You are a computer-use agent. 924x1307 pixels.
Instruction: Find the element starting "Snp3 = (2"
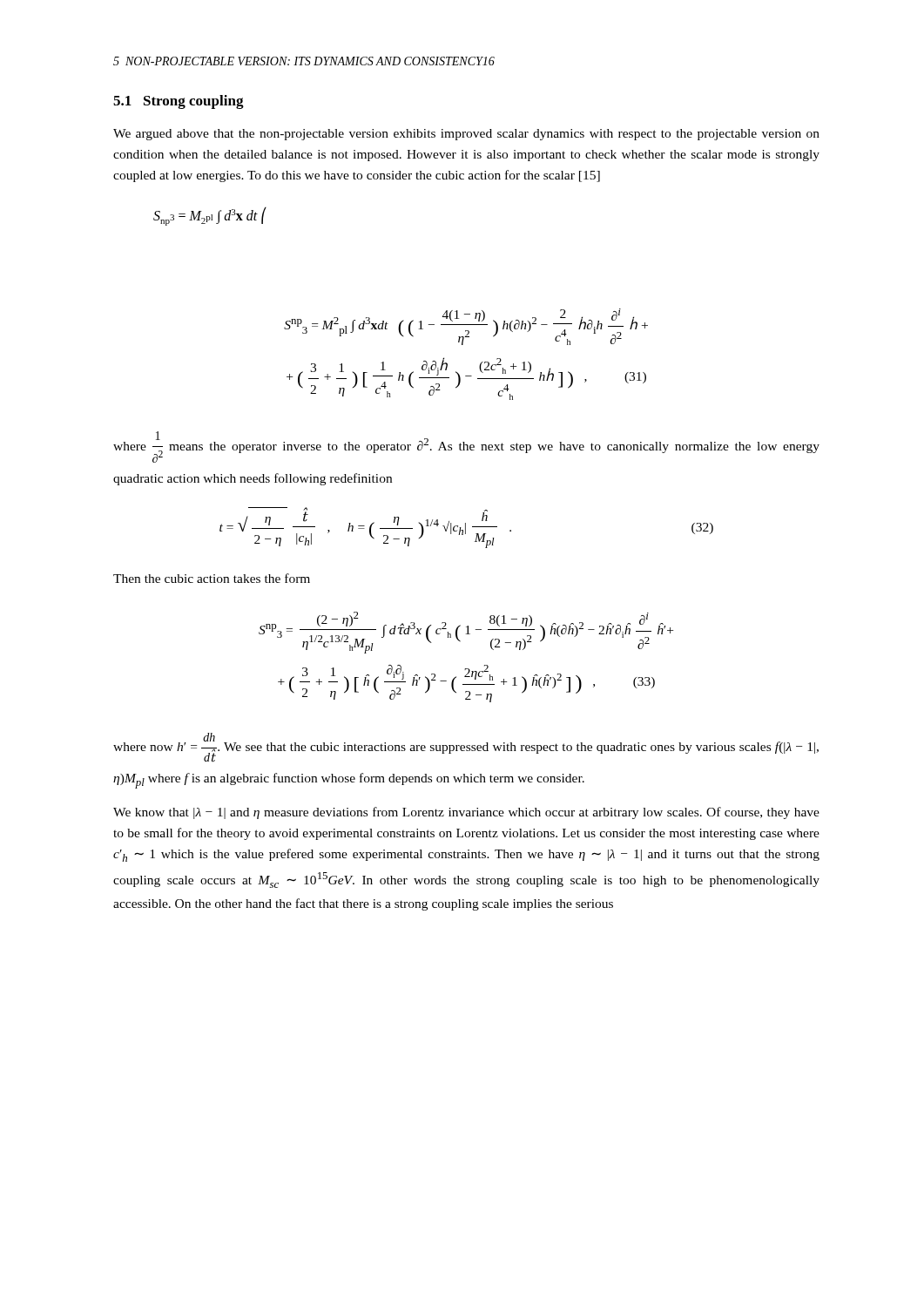[466, 656]
